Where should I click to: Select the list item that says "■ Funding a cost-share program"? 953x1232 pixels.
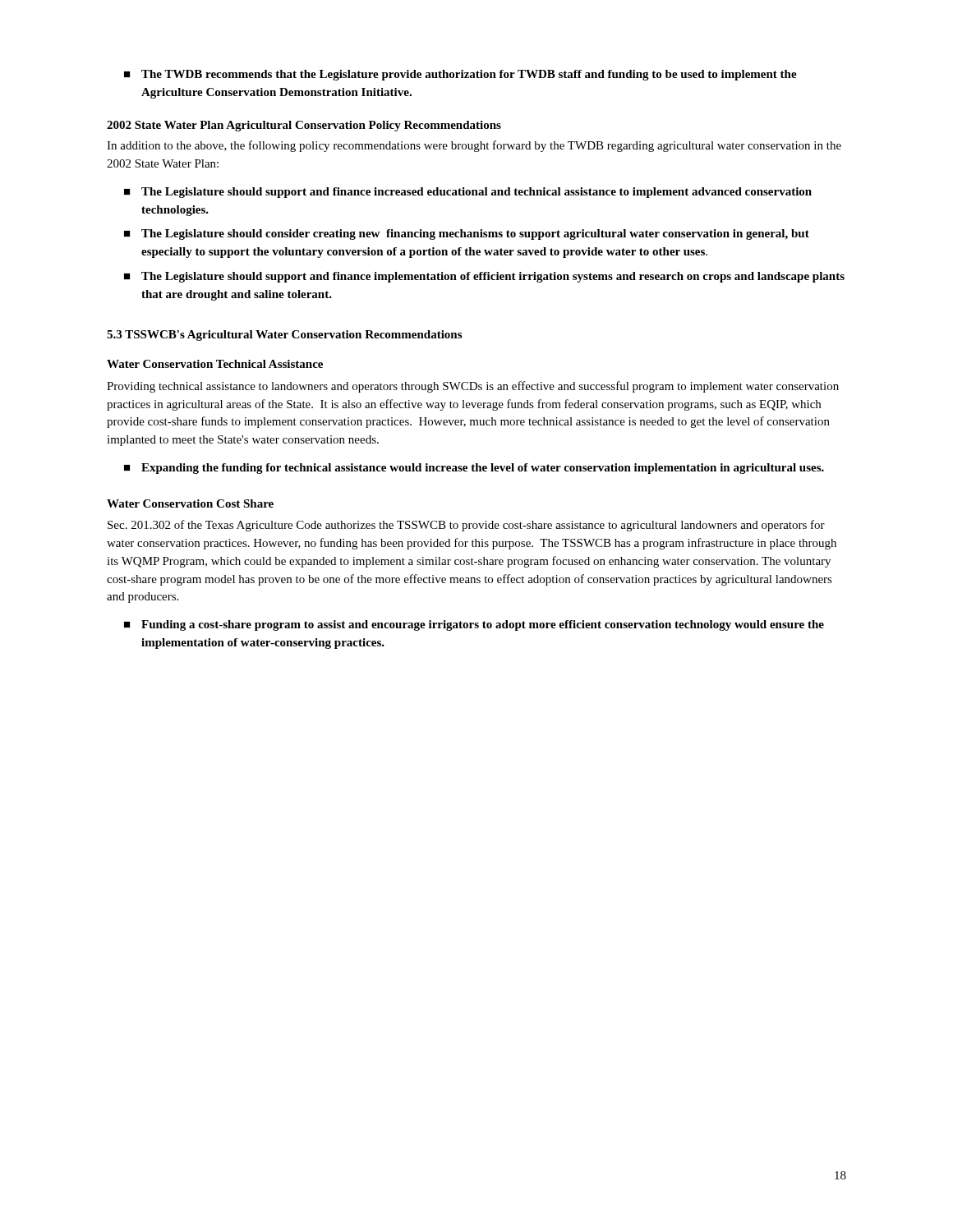(485, 634)
